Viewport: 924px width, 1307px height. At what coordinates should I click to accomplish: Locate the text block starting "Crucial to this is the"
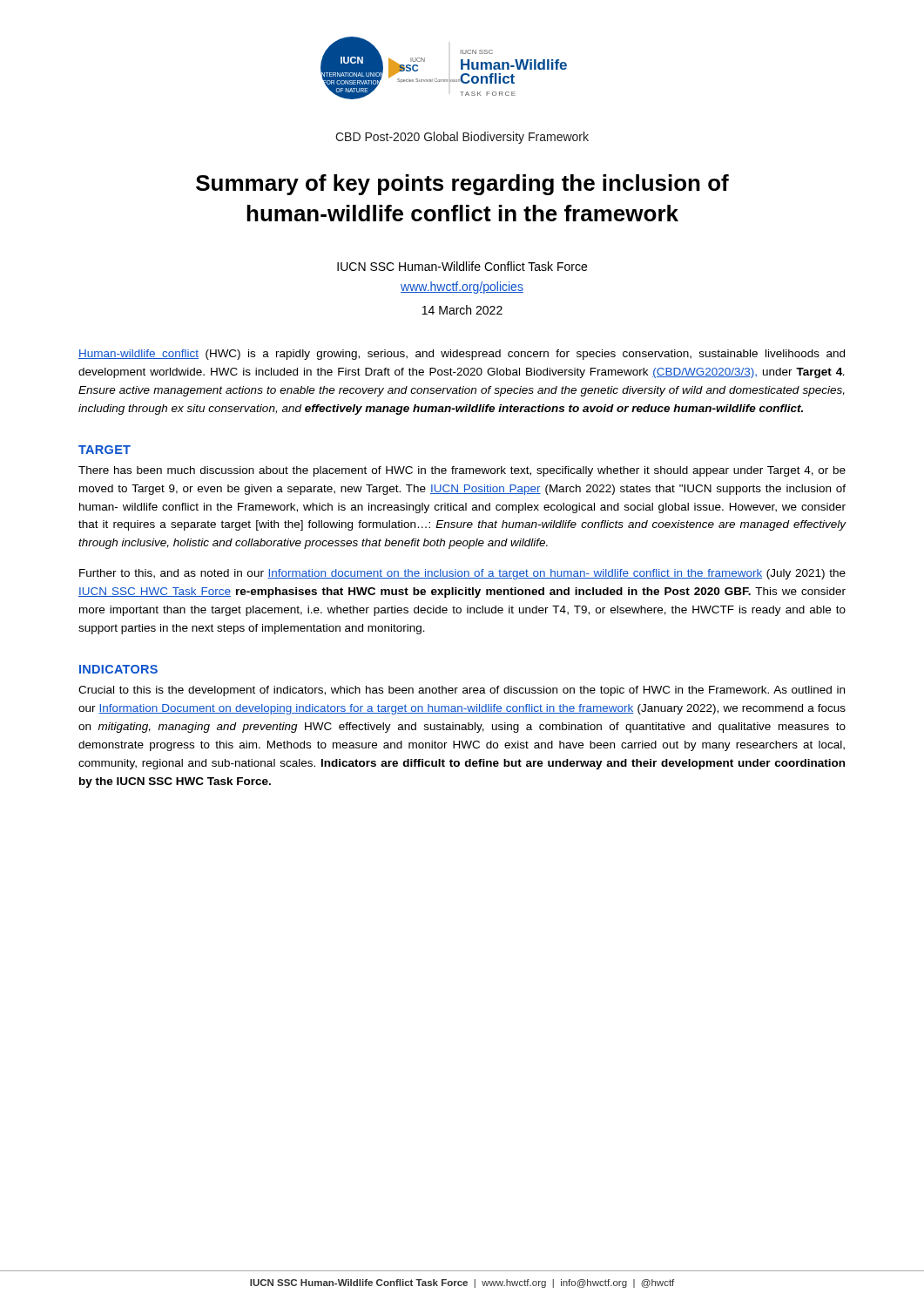pos(462,735)
